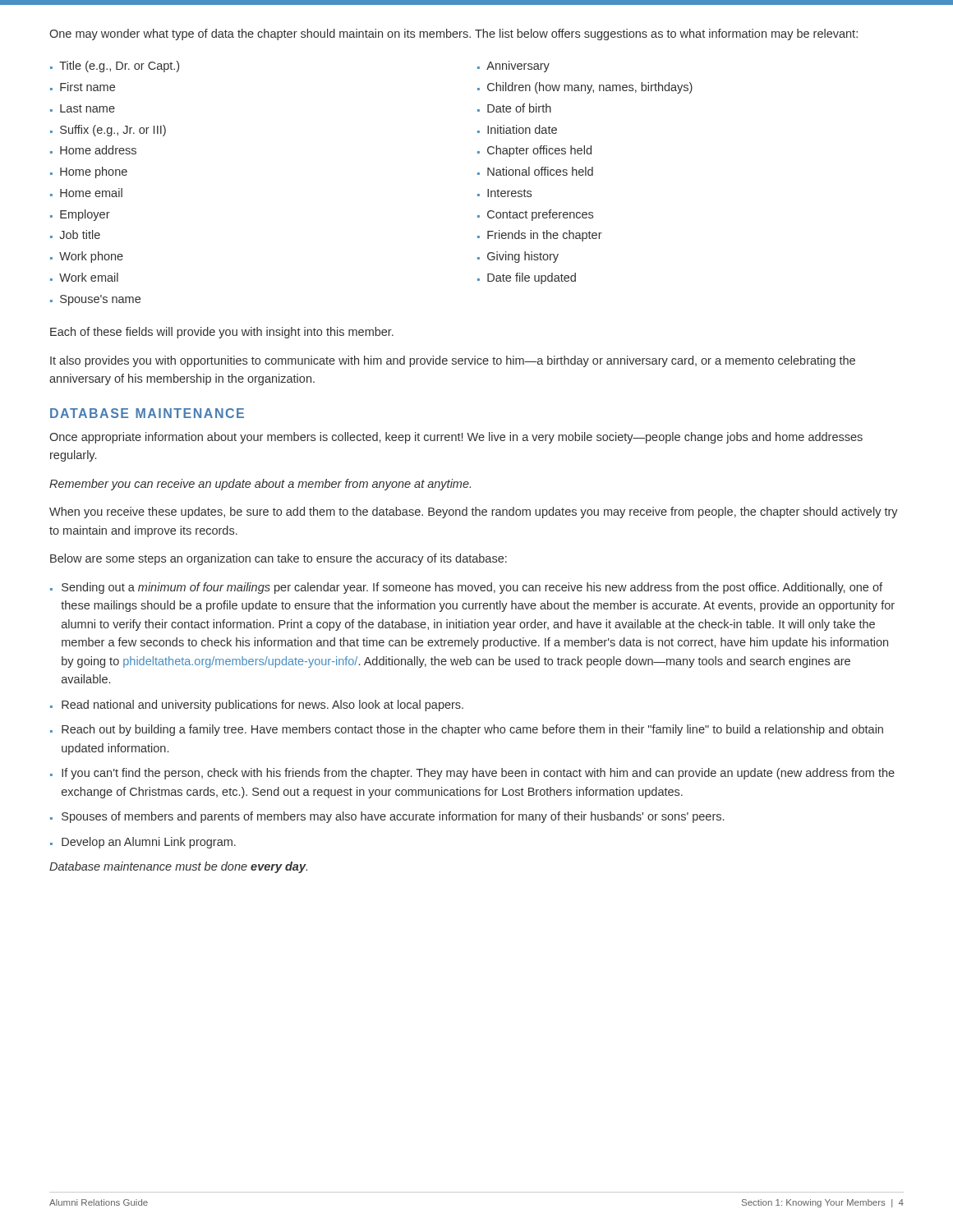Viewport: 953px width, 1232px height.
Task: Select the text starting "Each of these"
Action: [x=222, y=332]
